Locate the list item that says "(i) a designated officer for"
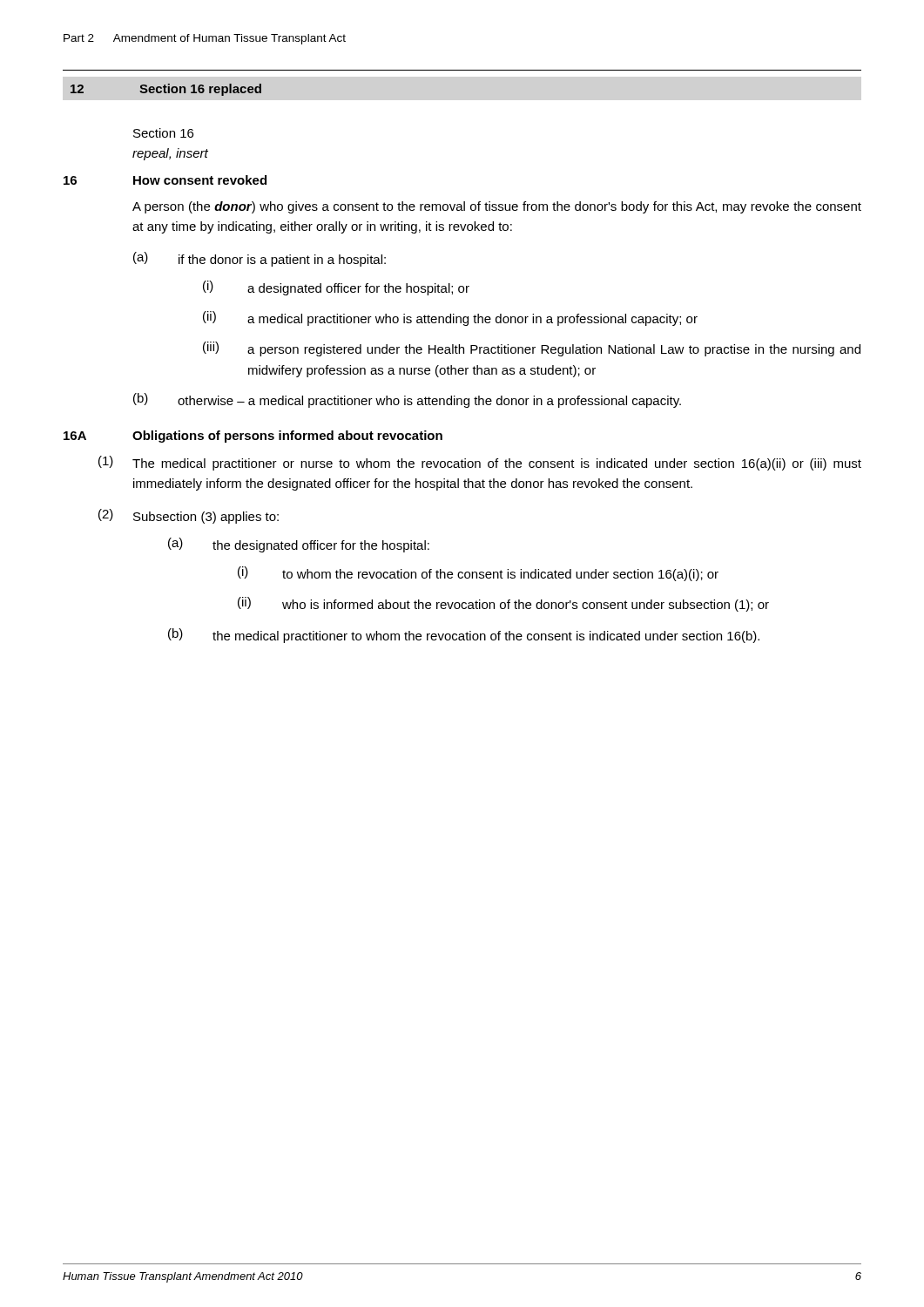Image resolution: width=924 pixels, height=1307 pixels. 336,288
